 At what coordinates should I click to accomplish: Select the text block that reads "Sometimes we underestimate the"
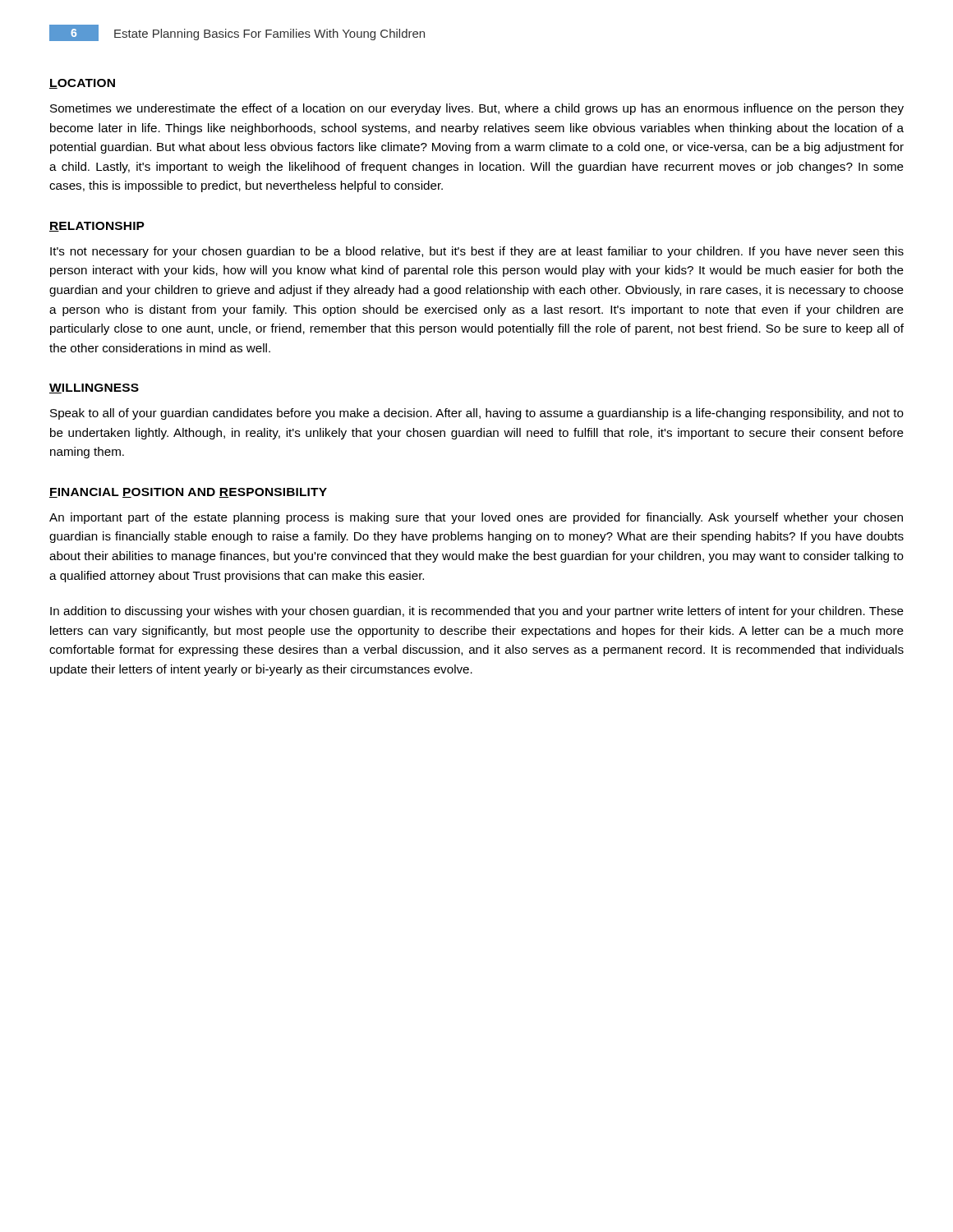click(x=476, y=147)
